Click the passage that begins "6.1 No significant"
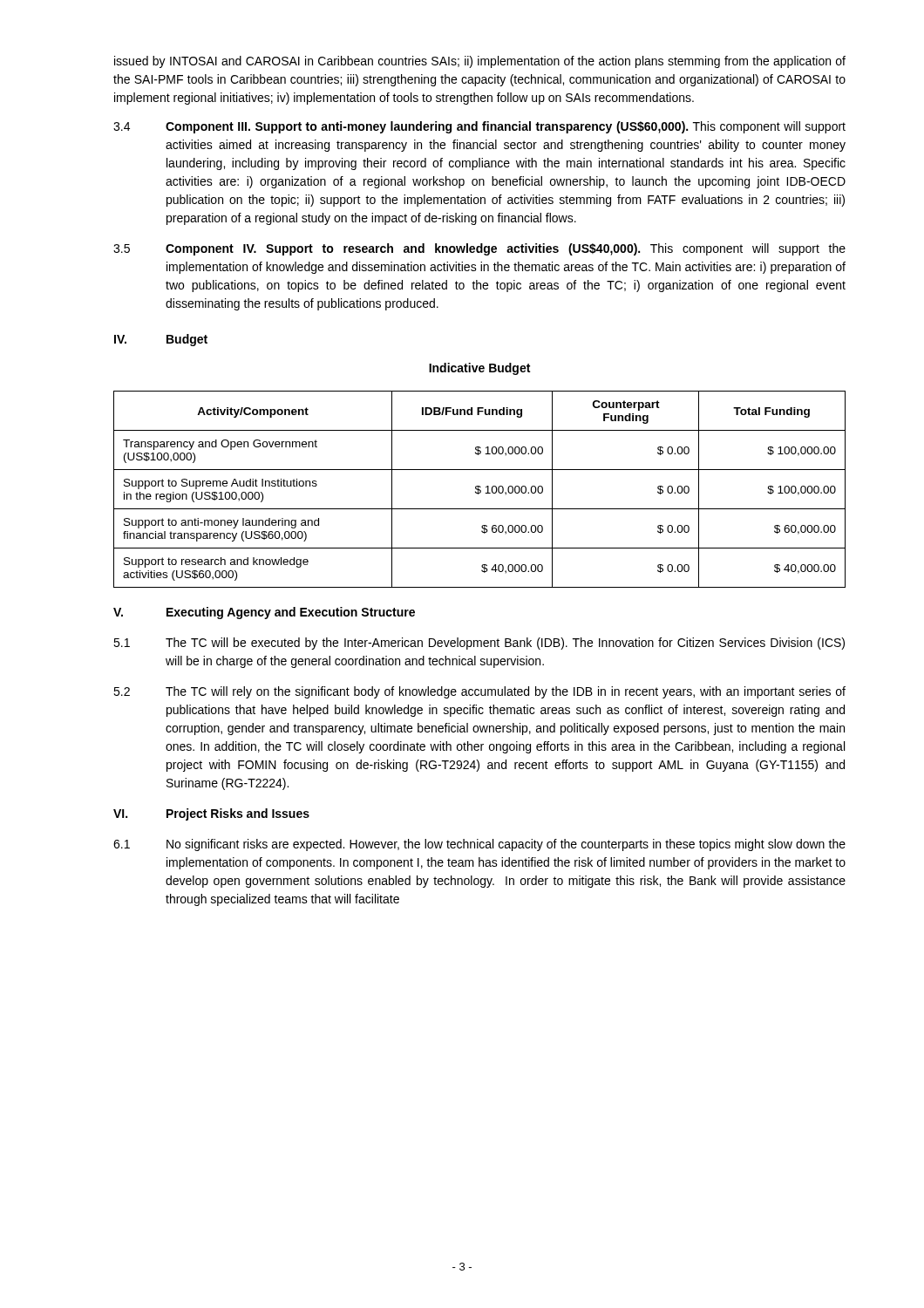This screenshot has height=1308, width=924. (x=479, y=872)
